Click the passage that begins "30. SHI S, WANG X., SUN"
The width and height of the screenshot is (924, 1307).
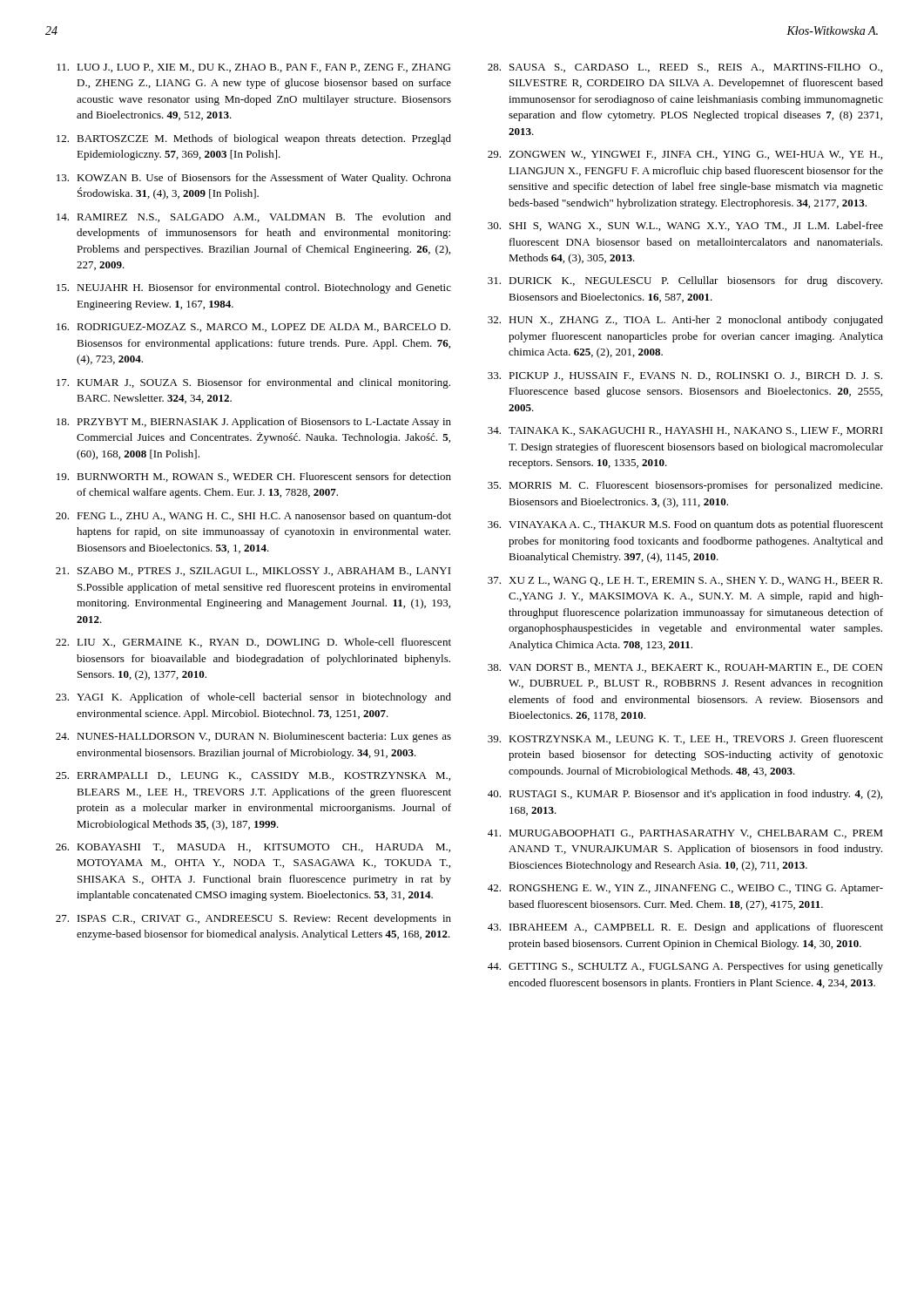coord(680,242)
